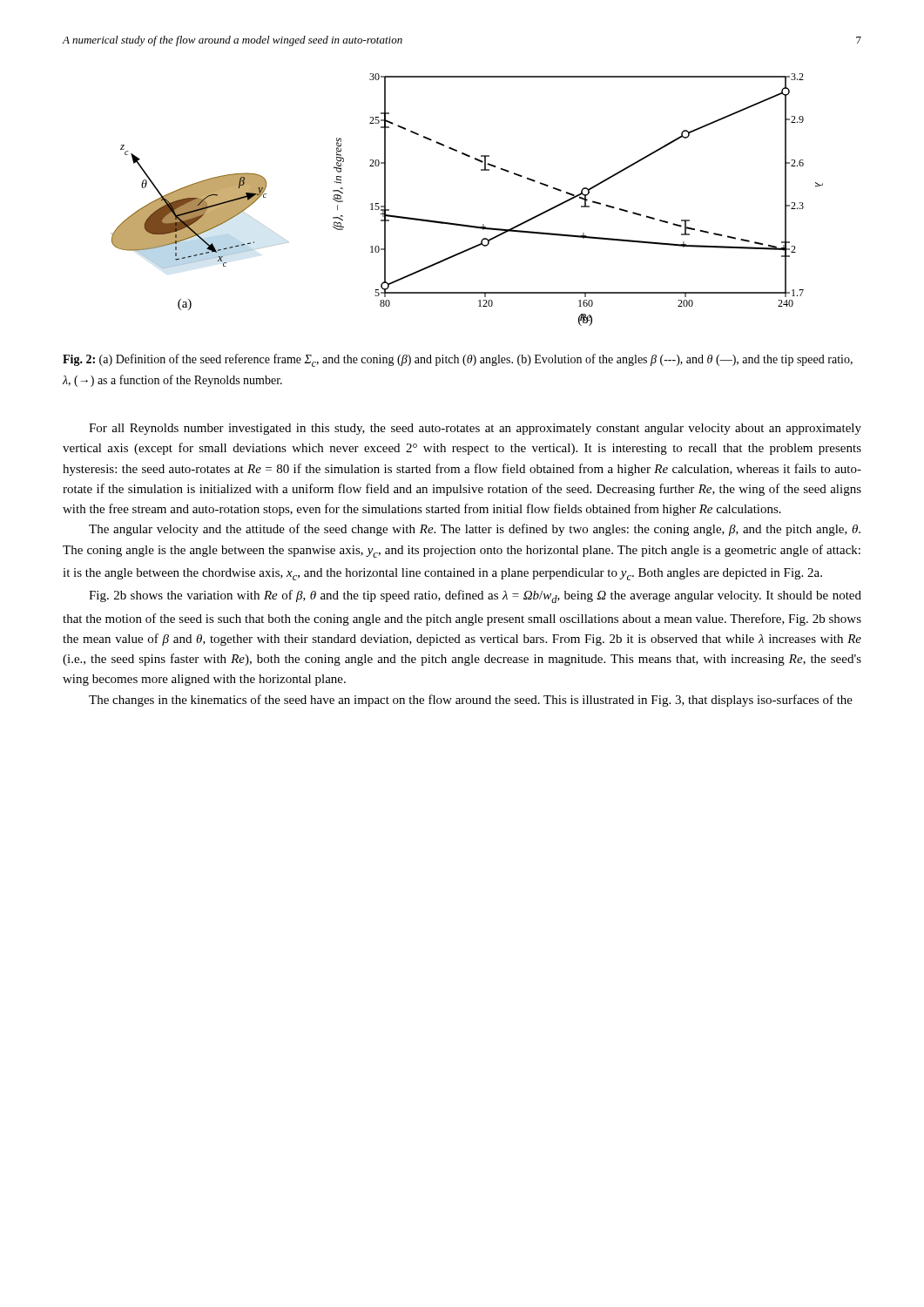Locate the block starting "Fig. 2b shows the"

click(x=462, y=637)
